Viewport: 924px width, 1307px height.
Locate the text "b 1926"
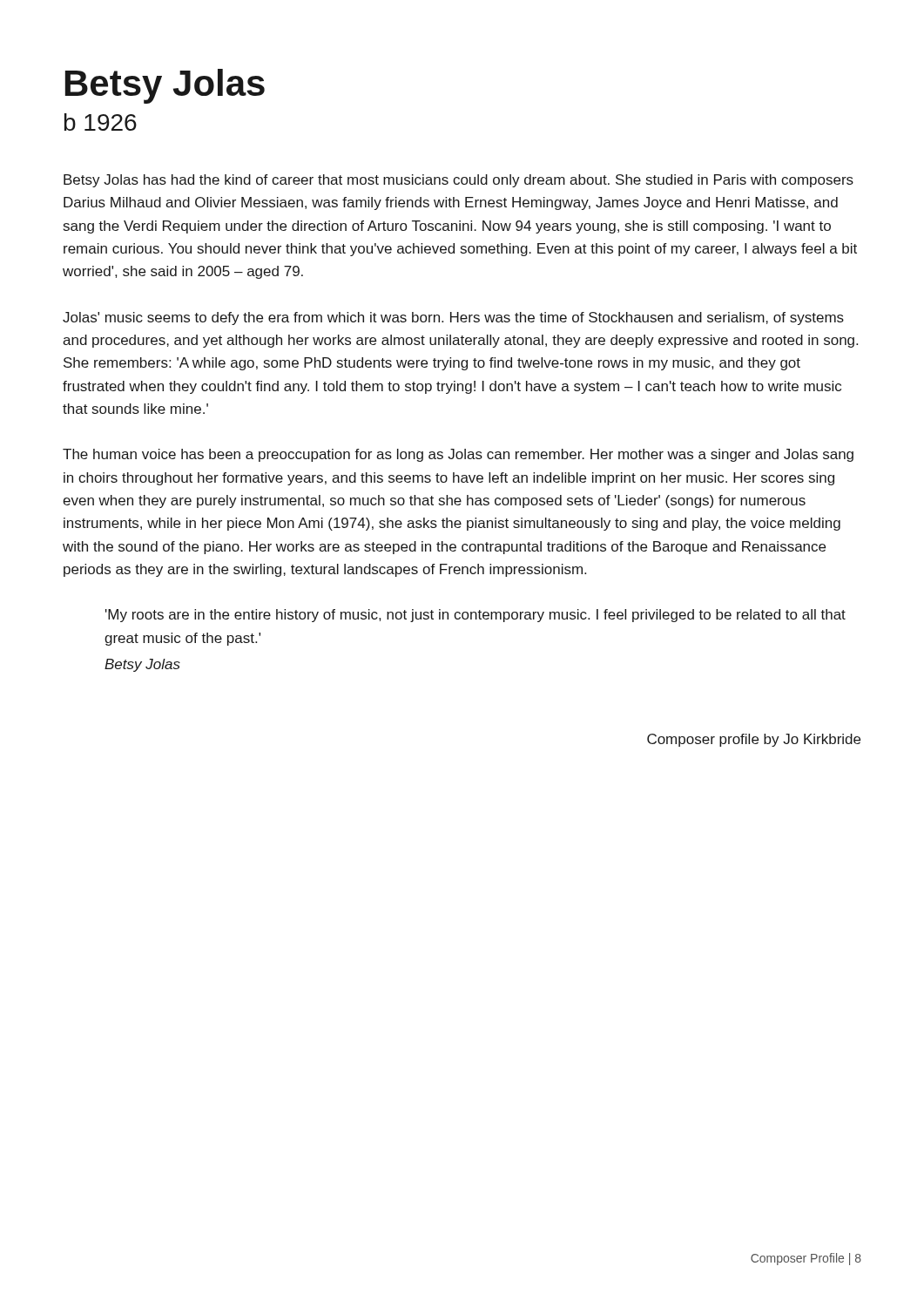(100, 123)
